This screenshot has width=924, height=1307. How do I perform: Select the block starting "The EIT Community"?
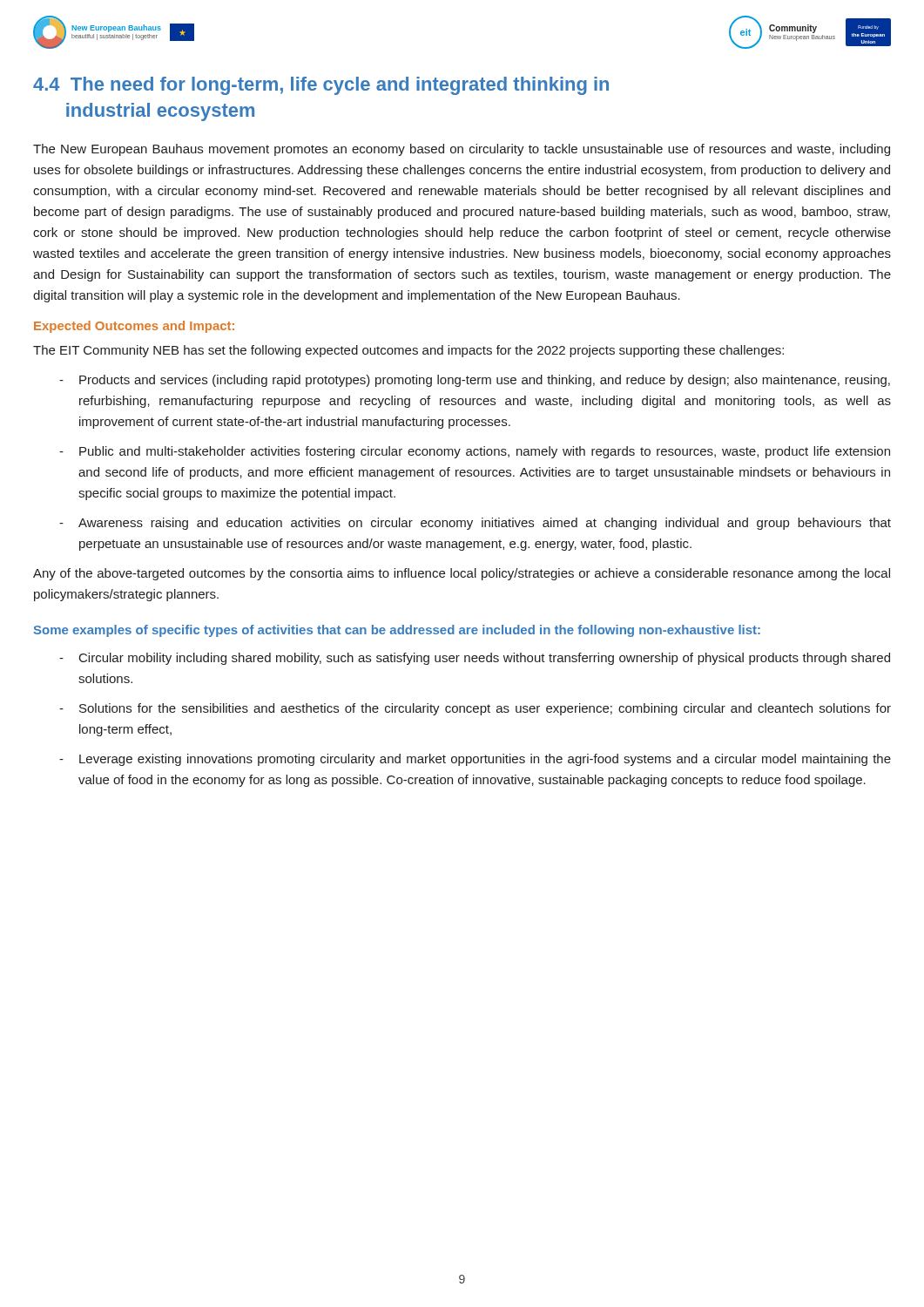coord(409,350)
